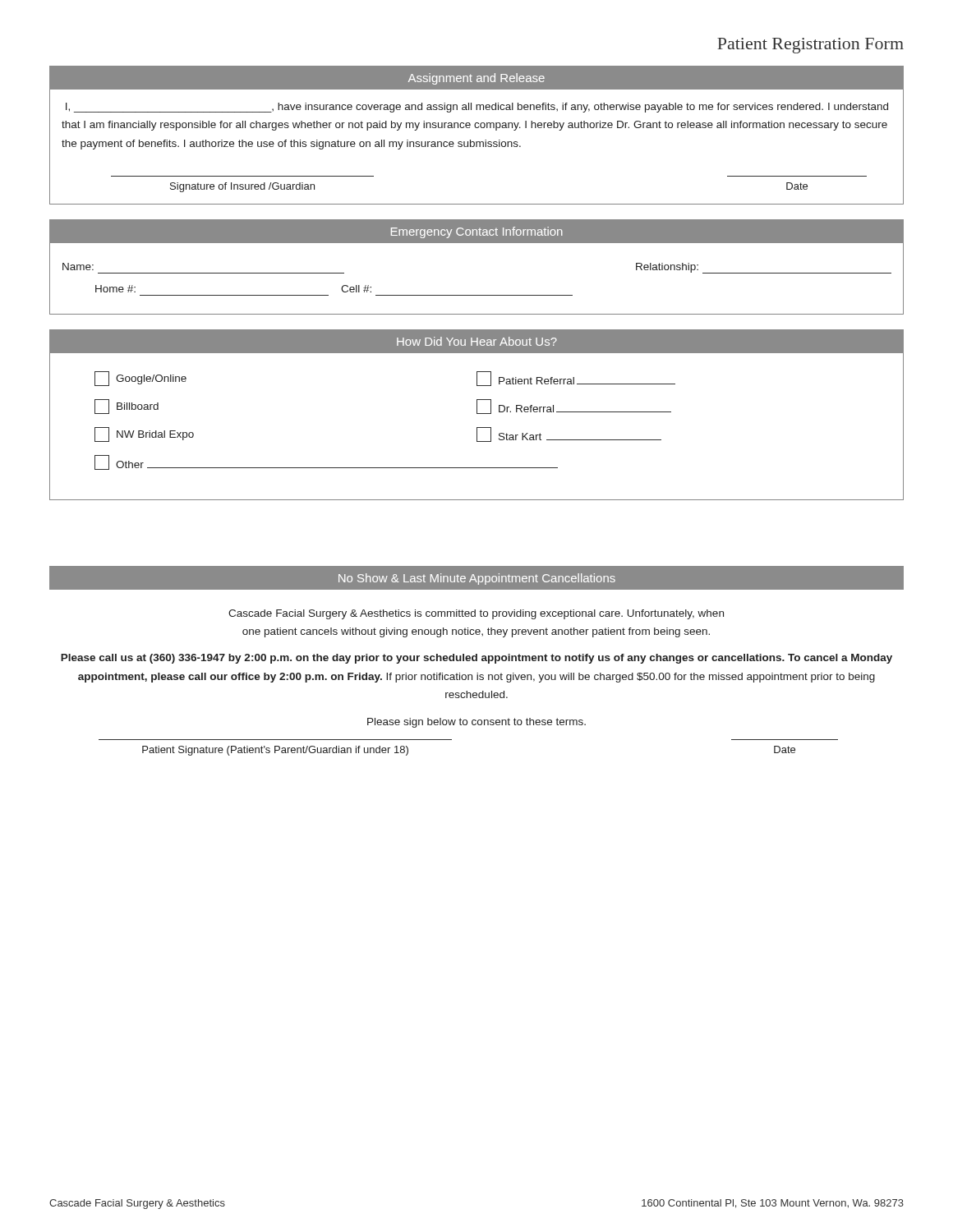953x1232 pixels.
Task: Click on the title containing "Patient Registration Form"
Action: 810,43
